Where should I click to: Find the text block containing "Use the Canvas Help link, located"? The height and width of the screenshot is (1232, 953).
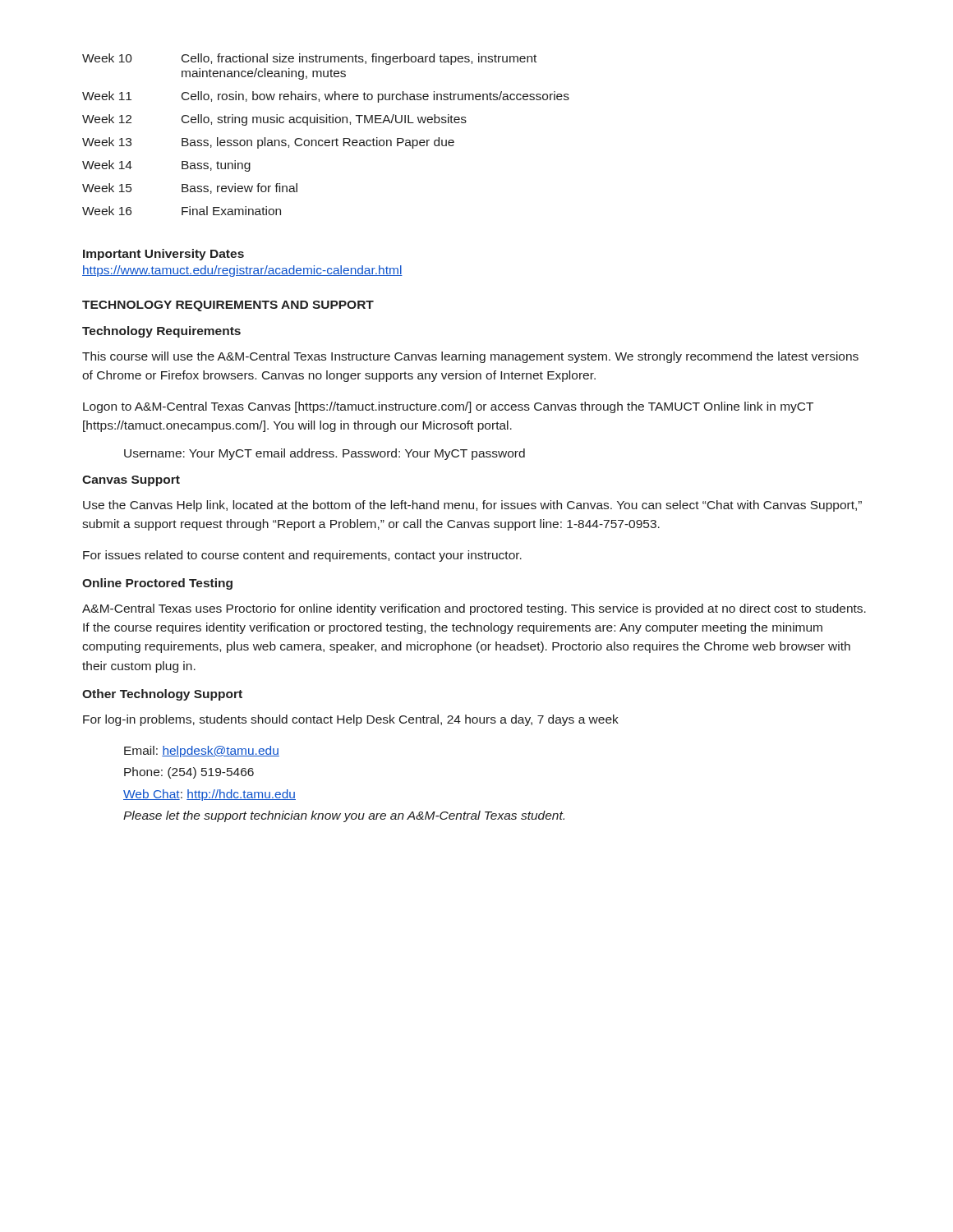point(476,514)
